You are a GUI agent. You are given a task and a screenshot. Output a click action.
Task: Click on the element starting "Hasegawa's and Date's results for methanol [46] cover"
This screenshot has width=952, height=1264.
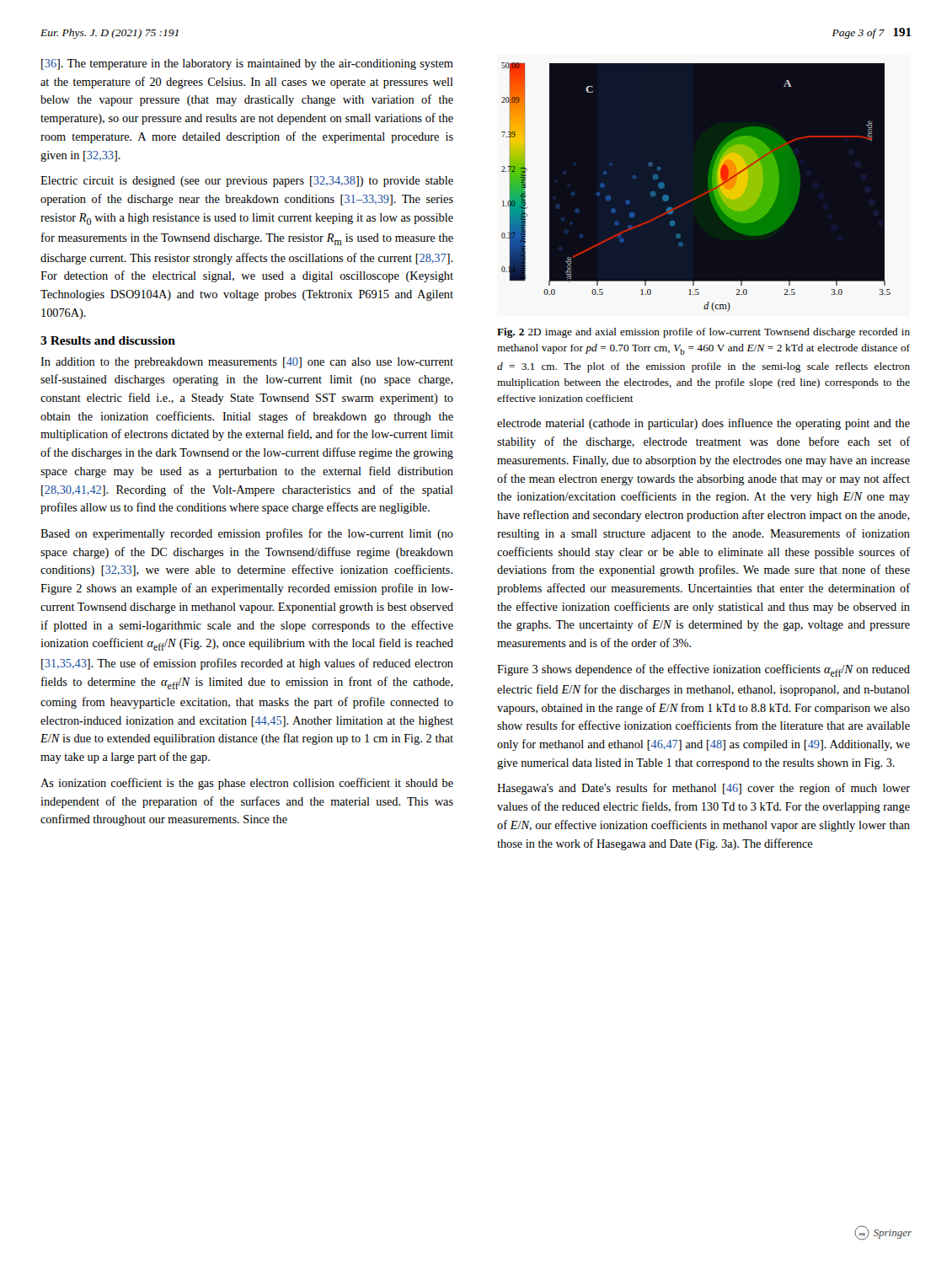point(703,816)
